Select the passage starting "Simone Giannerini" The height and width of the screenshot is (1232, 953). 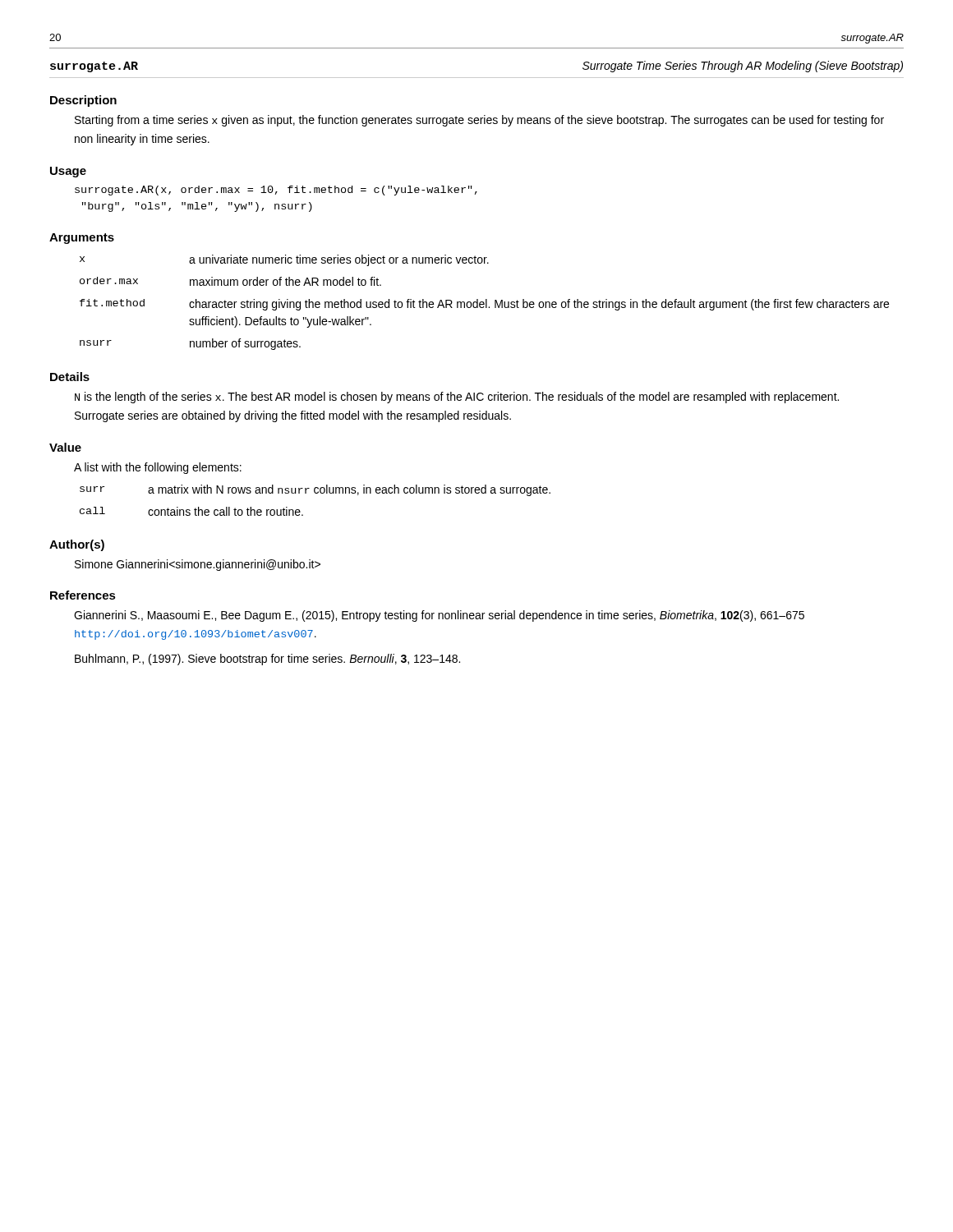[197, 564]
